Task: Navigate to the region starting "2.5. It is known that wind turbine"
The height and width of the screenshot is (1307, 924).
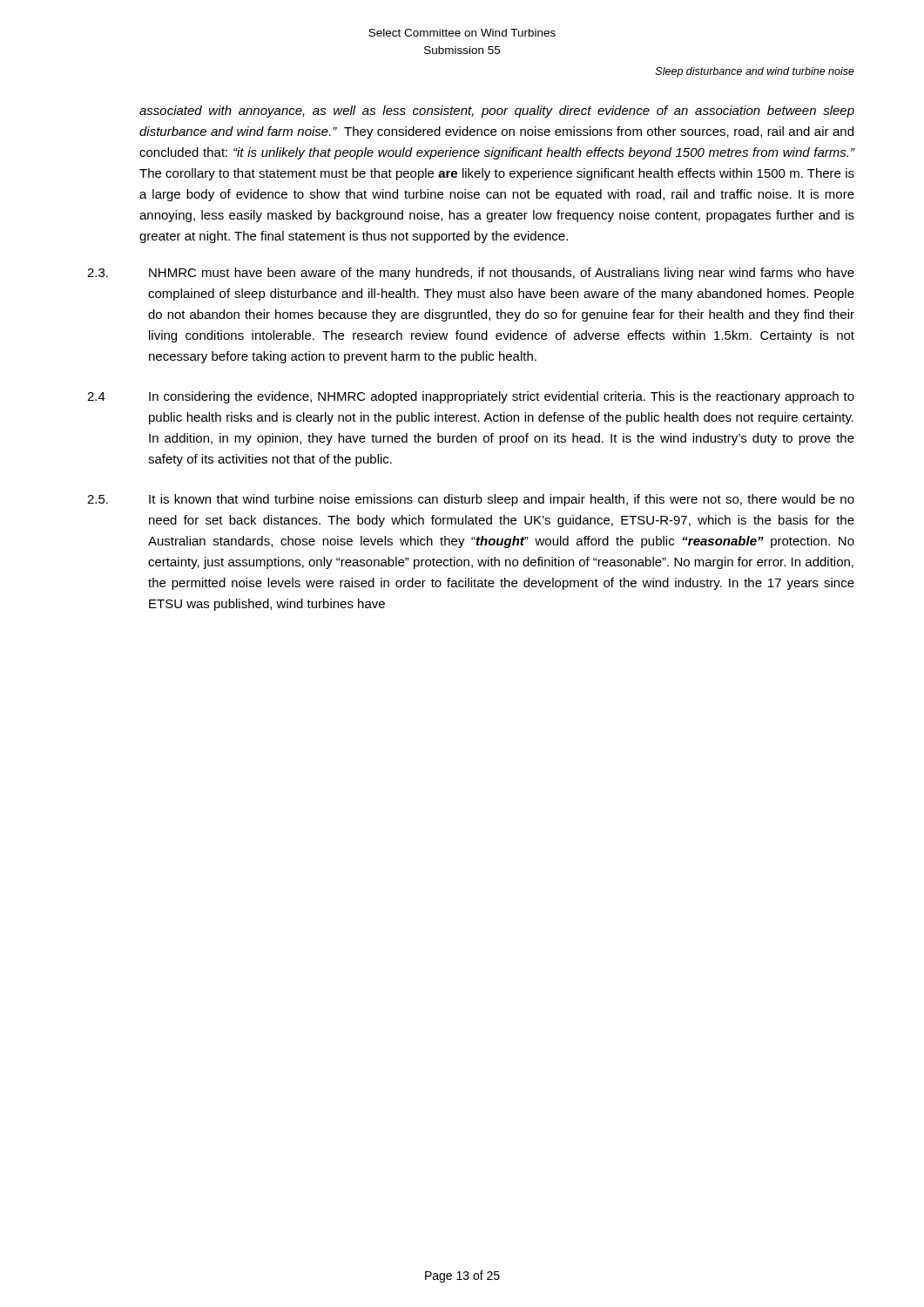Action: (471, 551)
